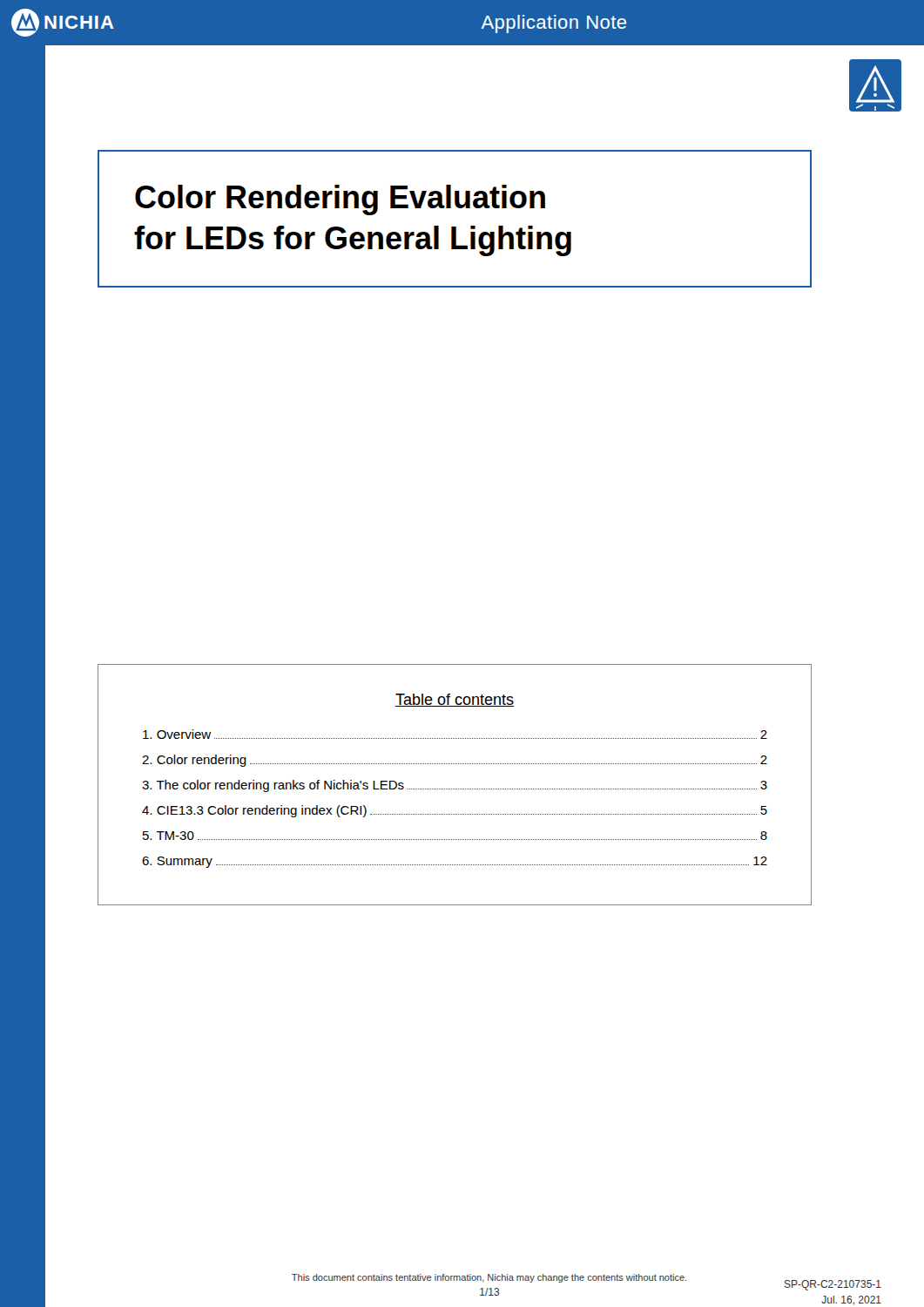Screen dimensions: 1307x924
Task: Find the passage starting "Overview 2"
Action: [x=455, y=734]
